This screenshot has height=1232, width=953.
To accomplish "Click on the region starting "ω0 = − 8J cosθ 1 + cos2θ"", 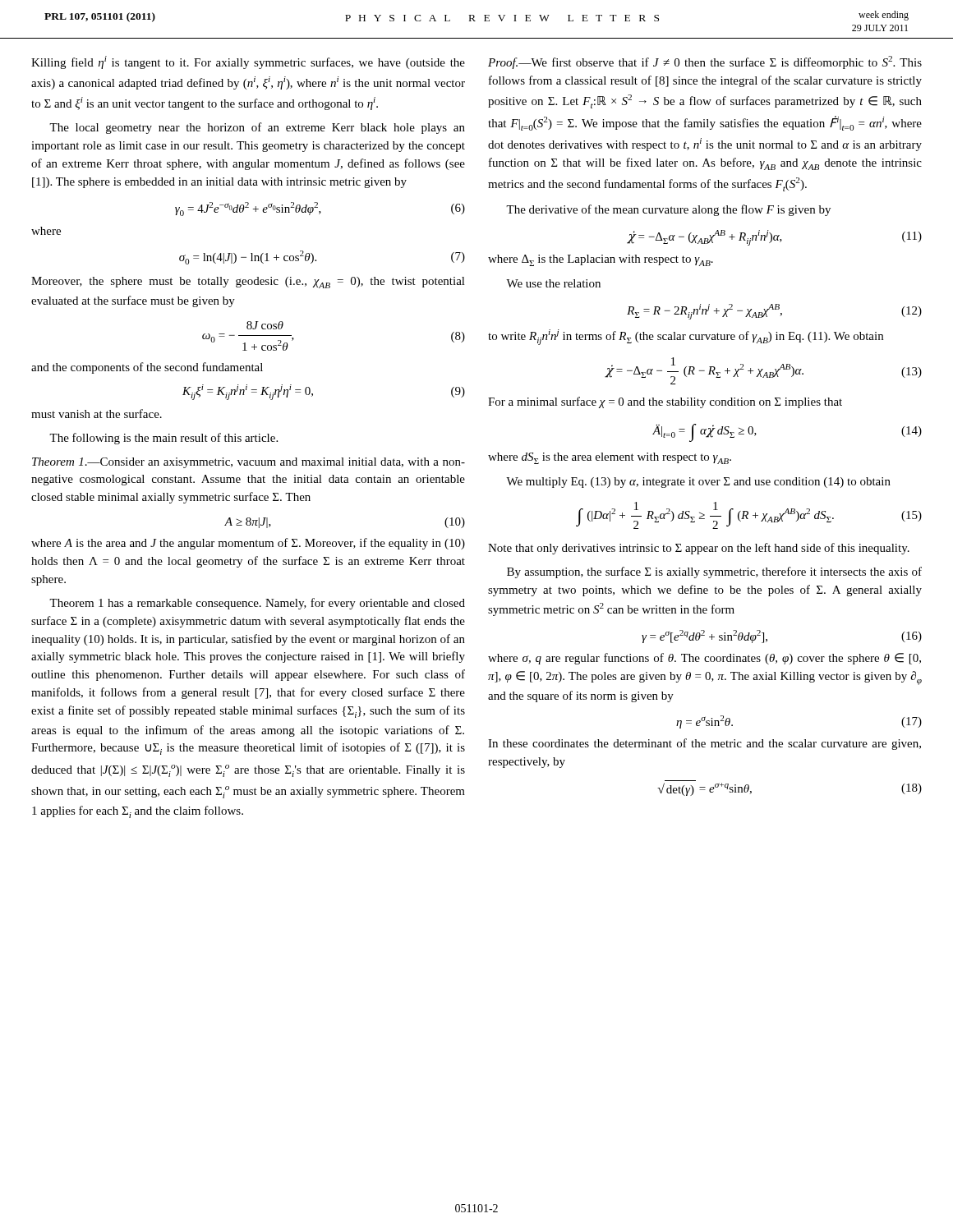I will coord(265,325).
